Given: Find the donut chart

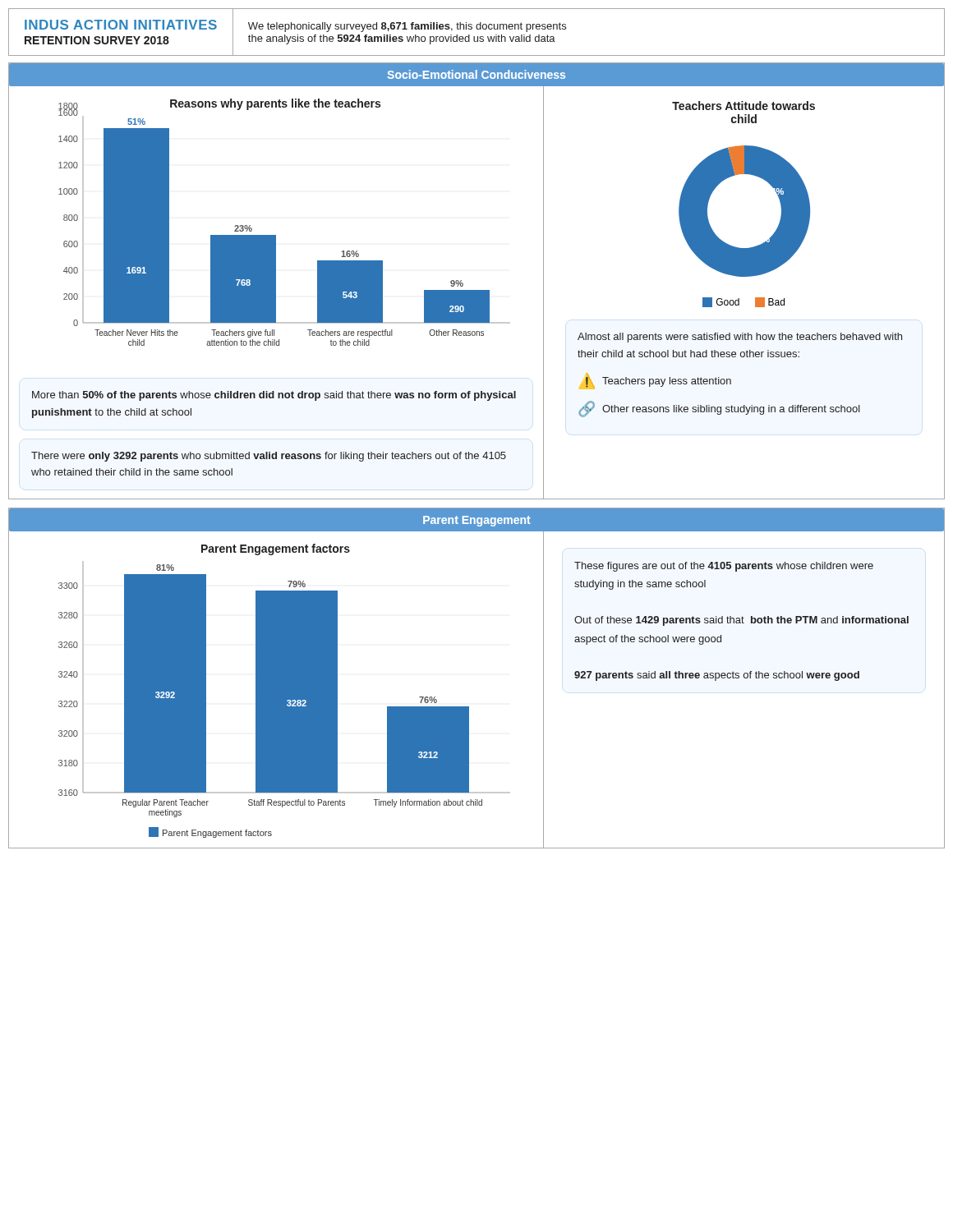Looking at the screenshot, I should click(744, 203).
